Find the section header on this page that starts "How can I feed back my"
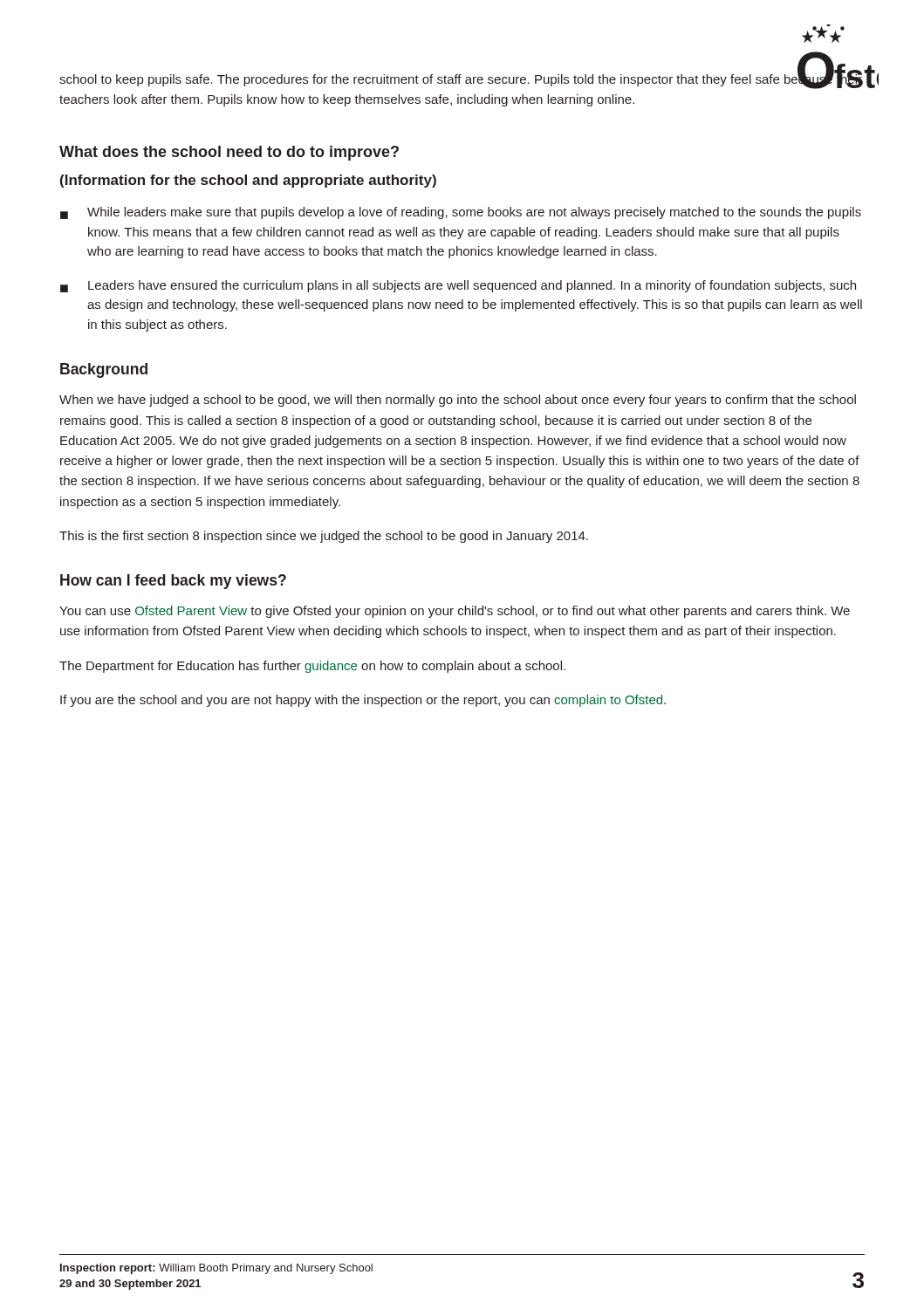This screenshot has width=924, height=1309. pyautogui.click(x=173, y=581)
